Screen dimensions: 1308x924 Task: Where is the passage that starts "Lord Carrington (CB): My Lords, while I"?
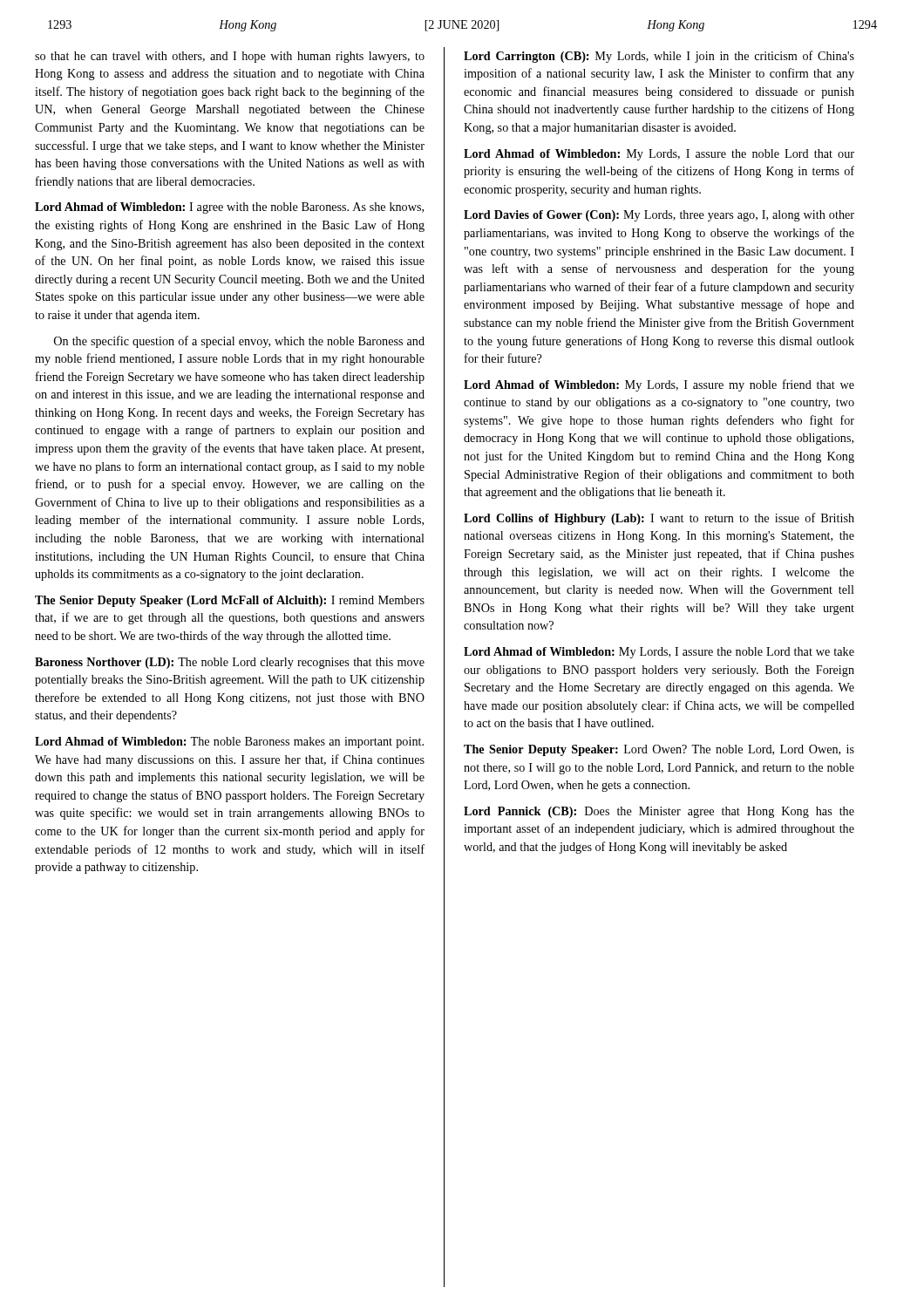click(x=659, y=92)
